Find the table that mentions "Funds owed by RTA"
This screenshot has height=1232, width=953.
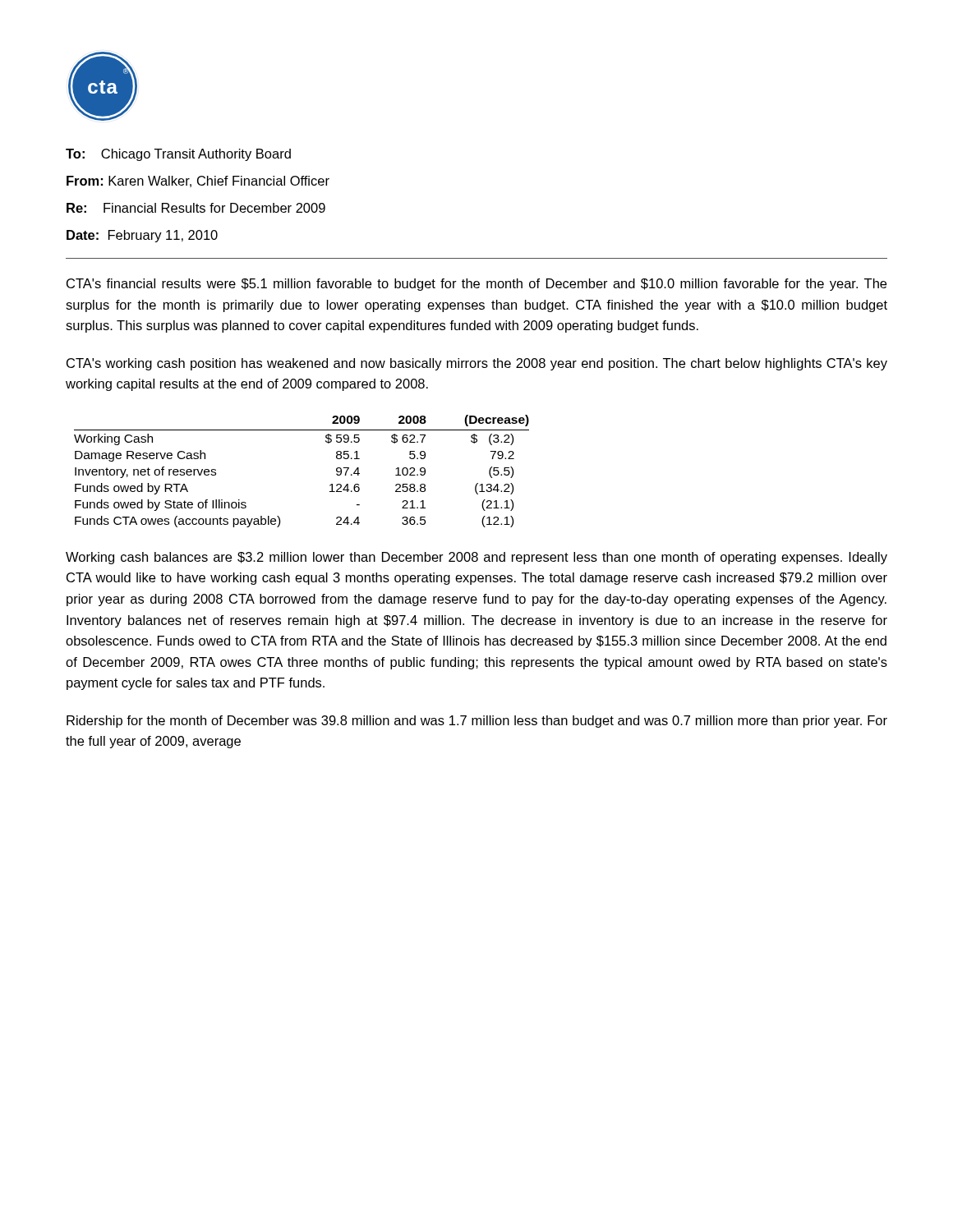(x=476, y=470)
